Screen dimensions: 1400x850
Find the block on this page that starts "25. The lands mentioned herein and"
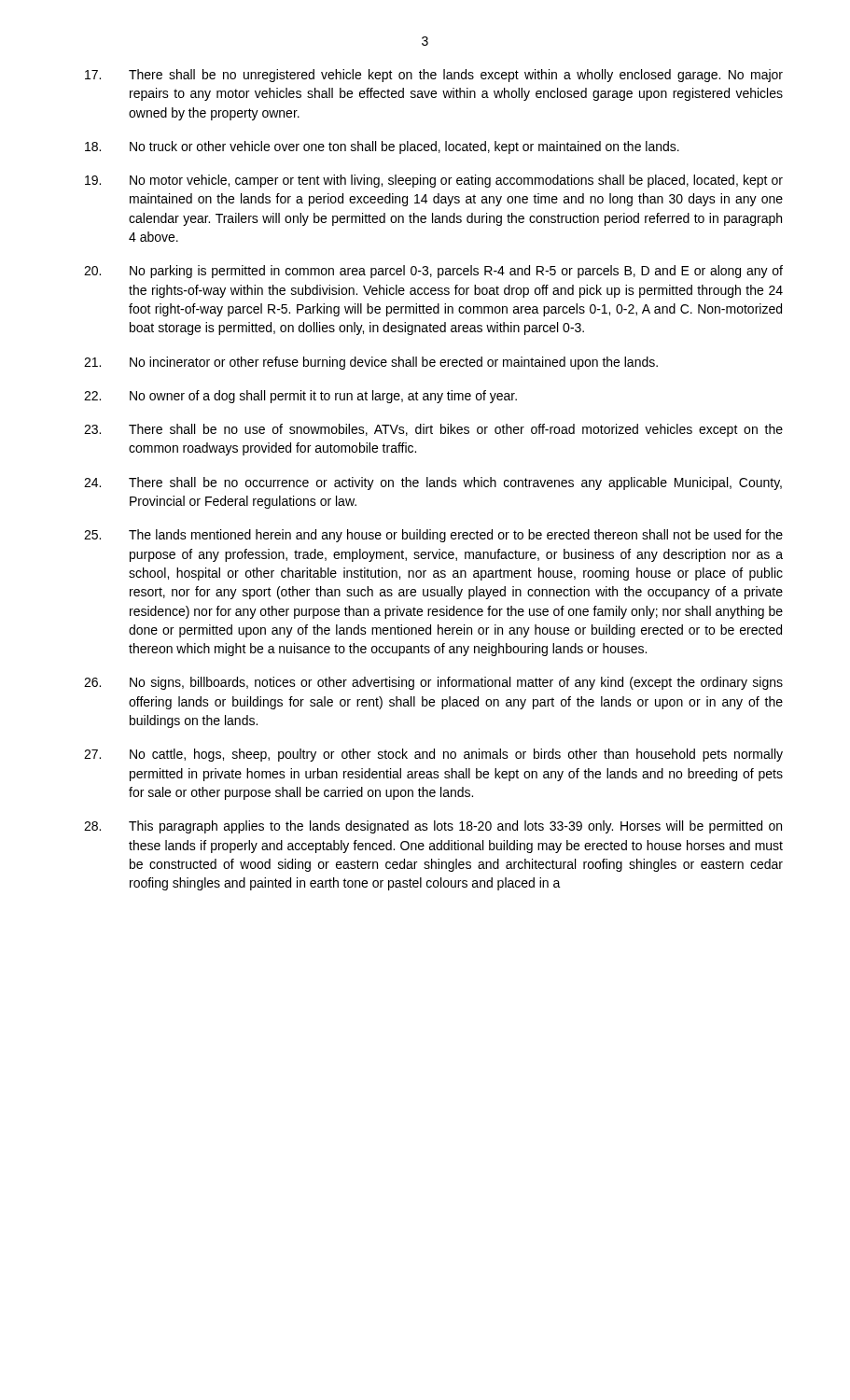coord(433,592)
